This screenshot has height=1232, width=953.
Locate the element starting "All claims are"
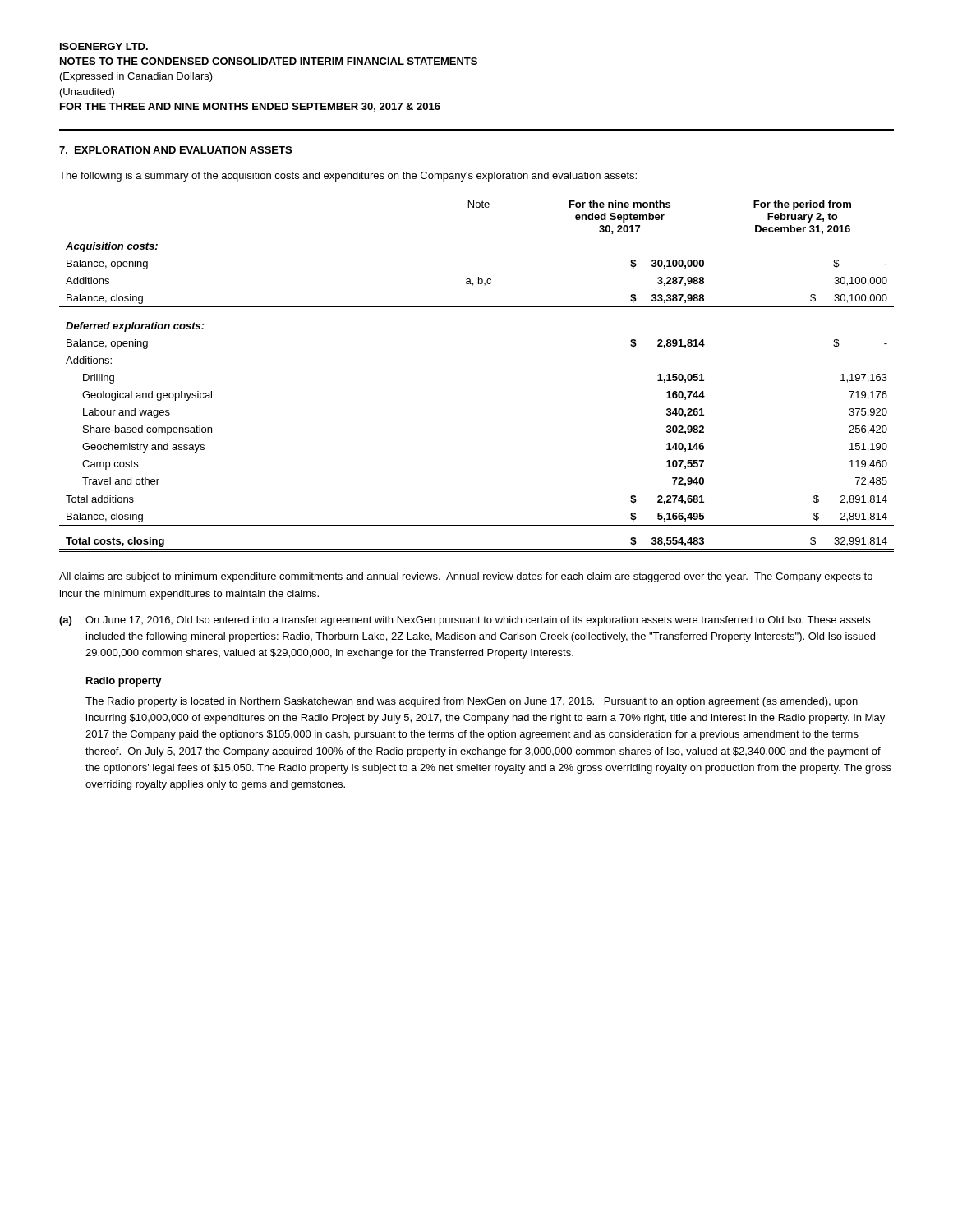(x=466, y=585)
